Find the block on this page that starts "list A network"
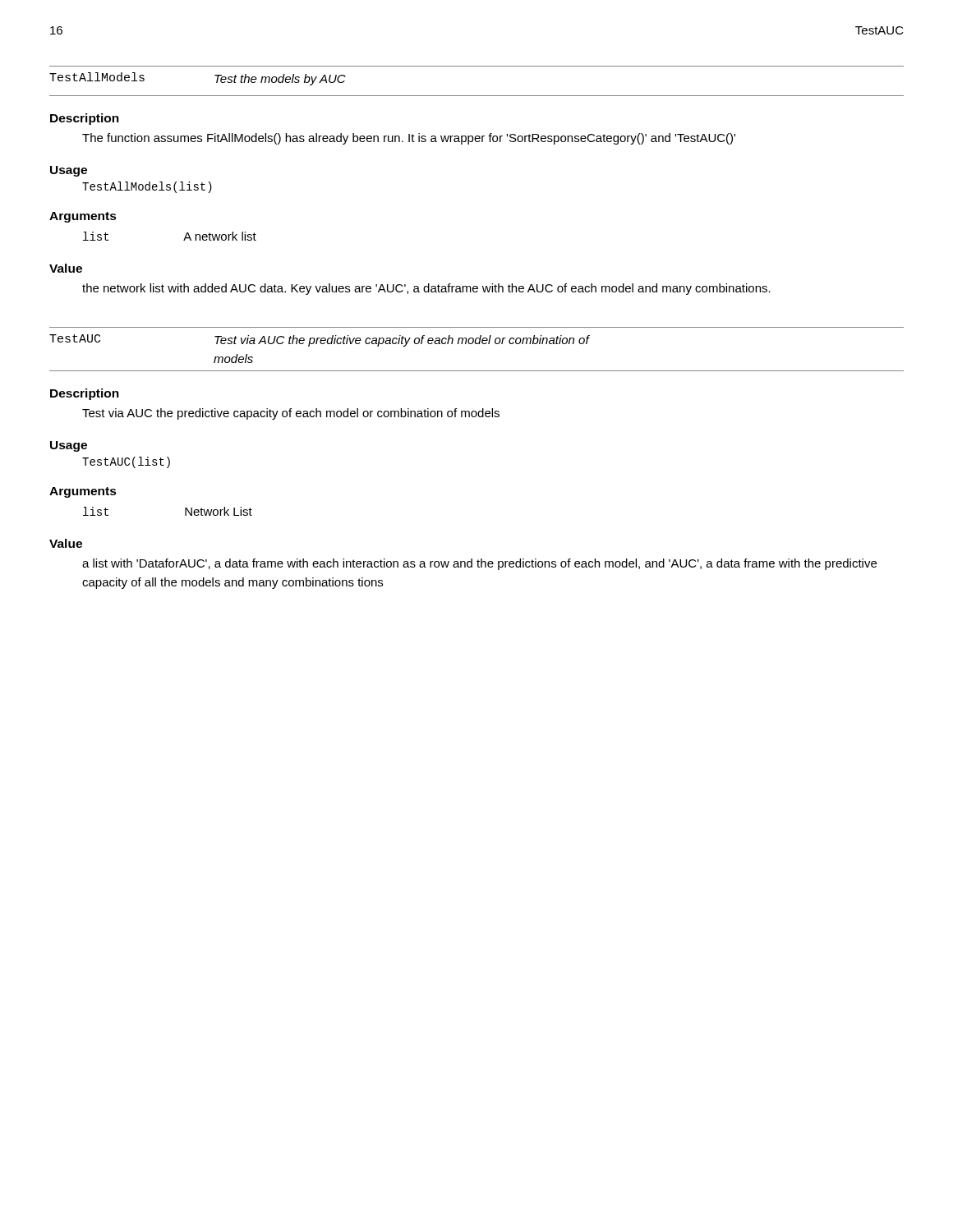Image resolution: width=953 pixels, height=1232 pixels. pyautogui.click(x=92, y=236)
